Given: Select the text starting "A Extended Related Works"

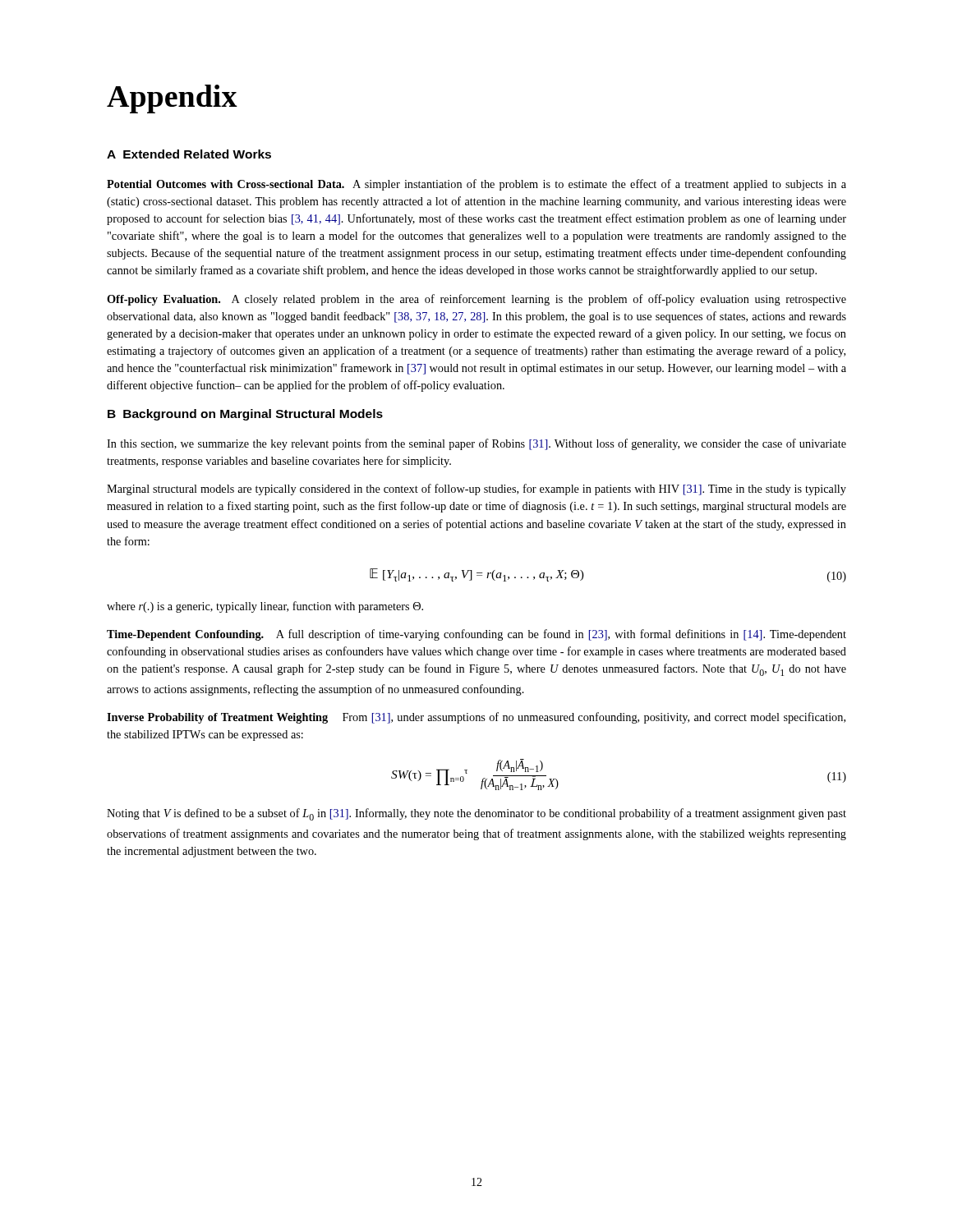Looking at the screenshot, I should pyautogui.click(x=189, y=154).
